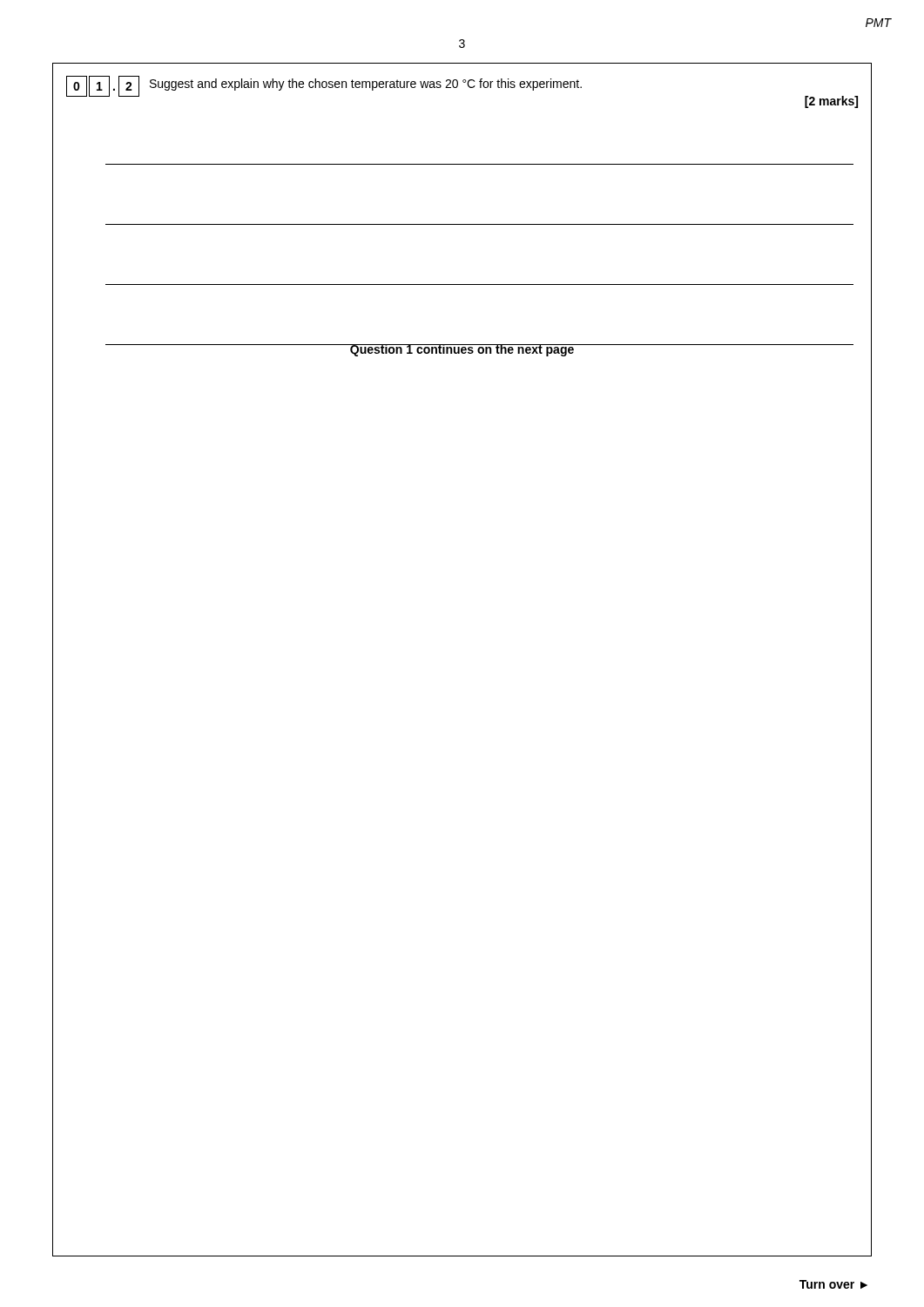
Task: Click on the text block that says "Suggest and explain why"
Action: pyautogui.click(x=504, y=93)
